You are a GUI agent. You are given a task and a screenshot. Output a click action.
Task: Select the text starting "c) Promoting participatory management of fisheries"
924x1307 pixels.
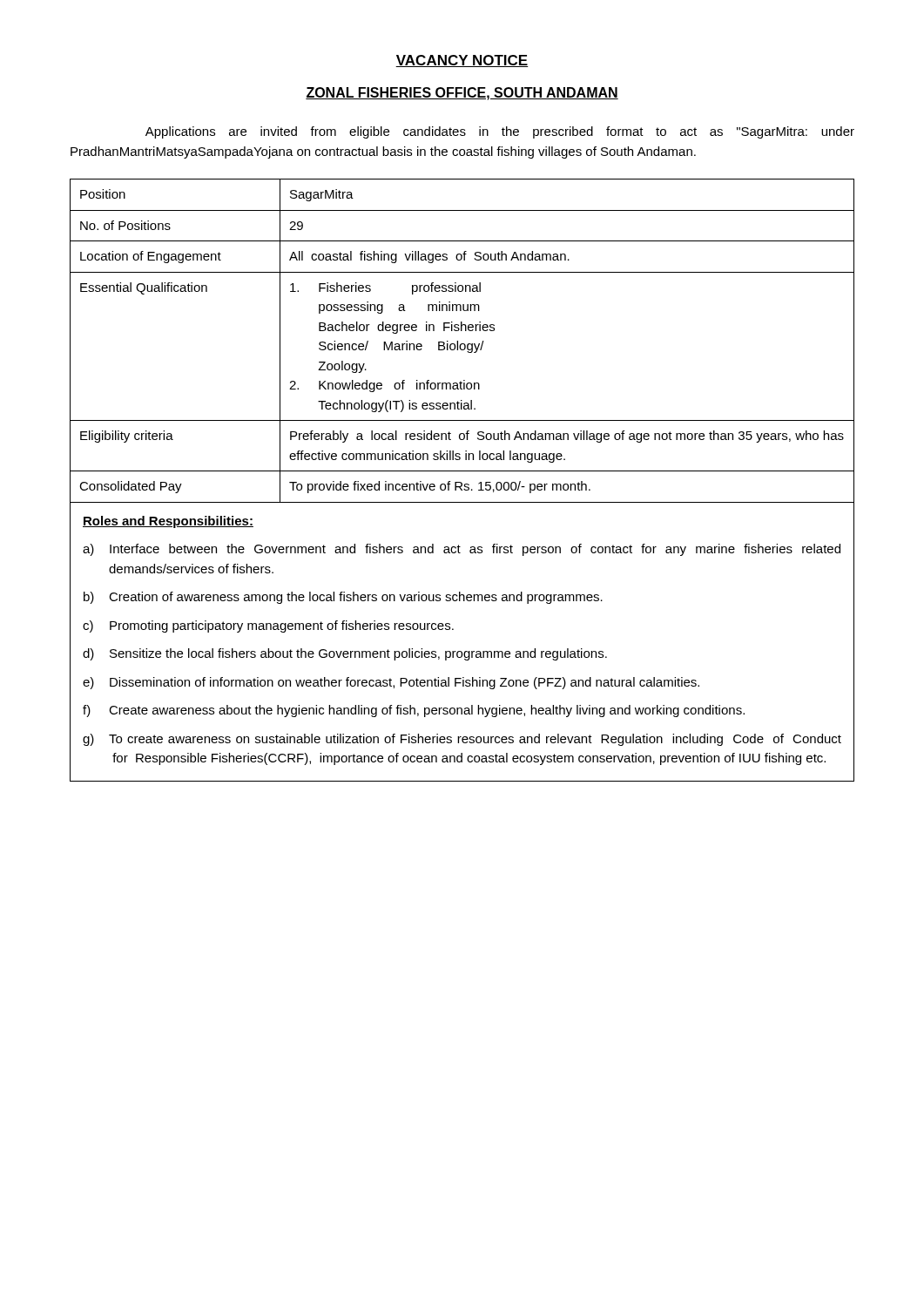462,625
